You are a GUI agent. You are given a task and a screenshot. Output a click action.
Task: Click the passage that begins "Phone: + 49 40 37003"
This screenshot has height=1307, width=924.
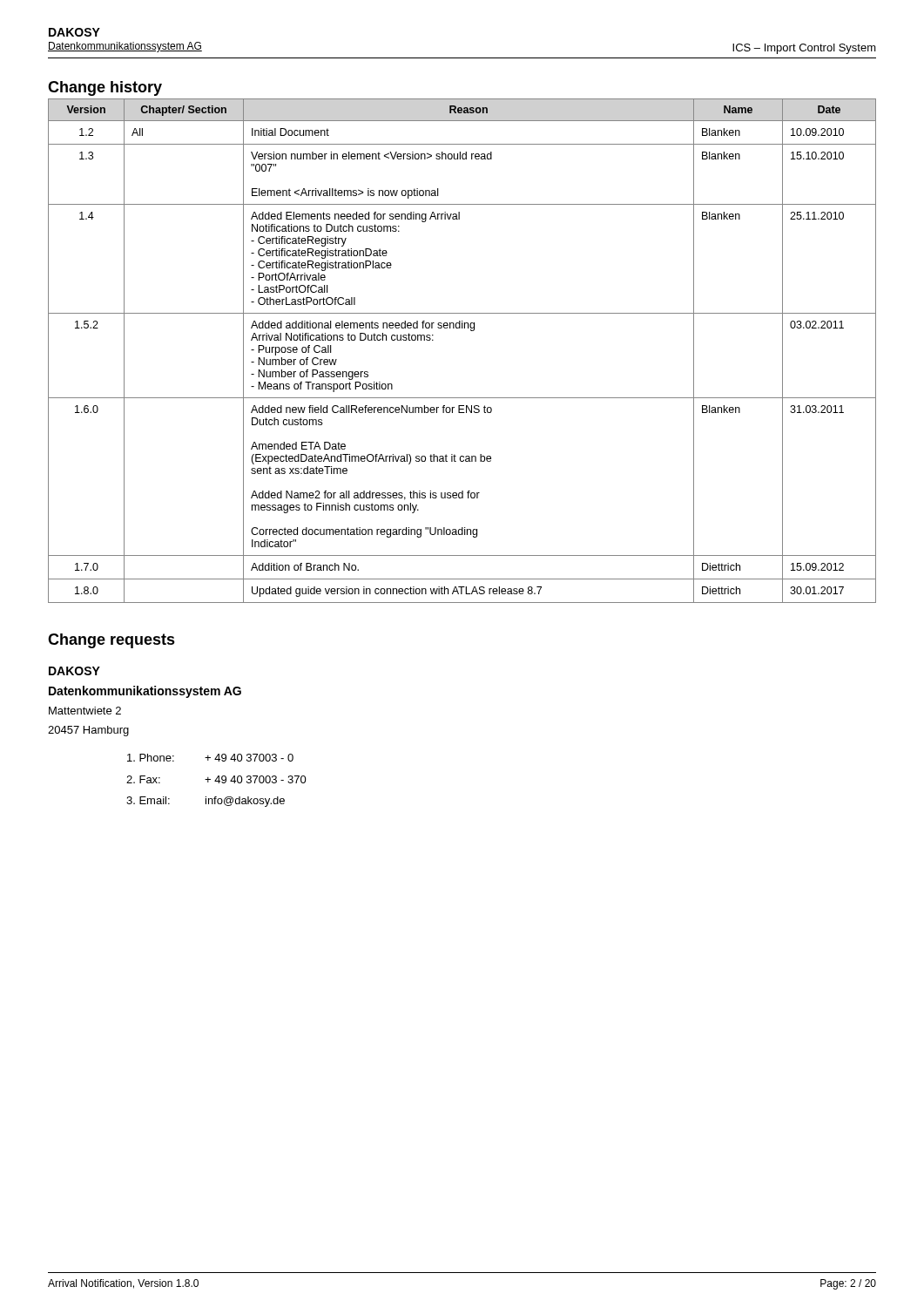[210, 758]
